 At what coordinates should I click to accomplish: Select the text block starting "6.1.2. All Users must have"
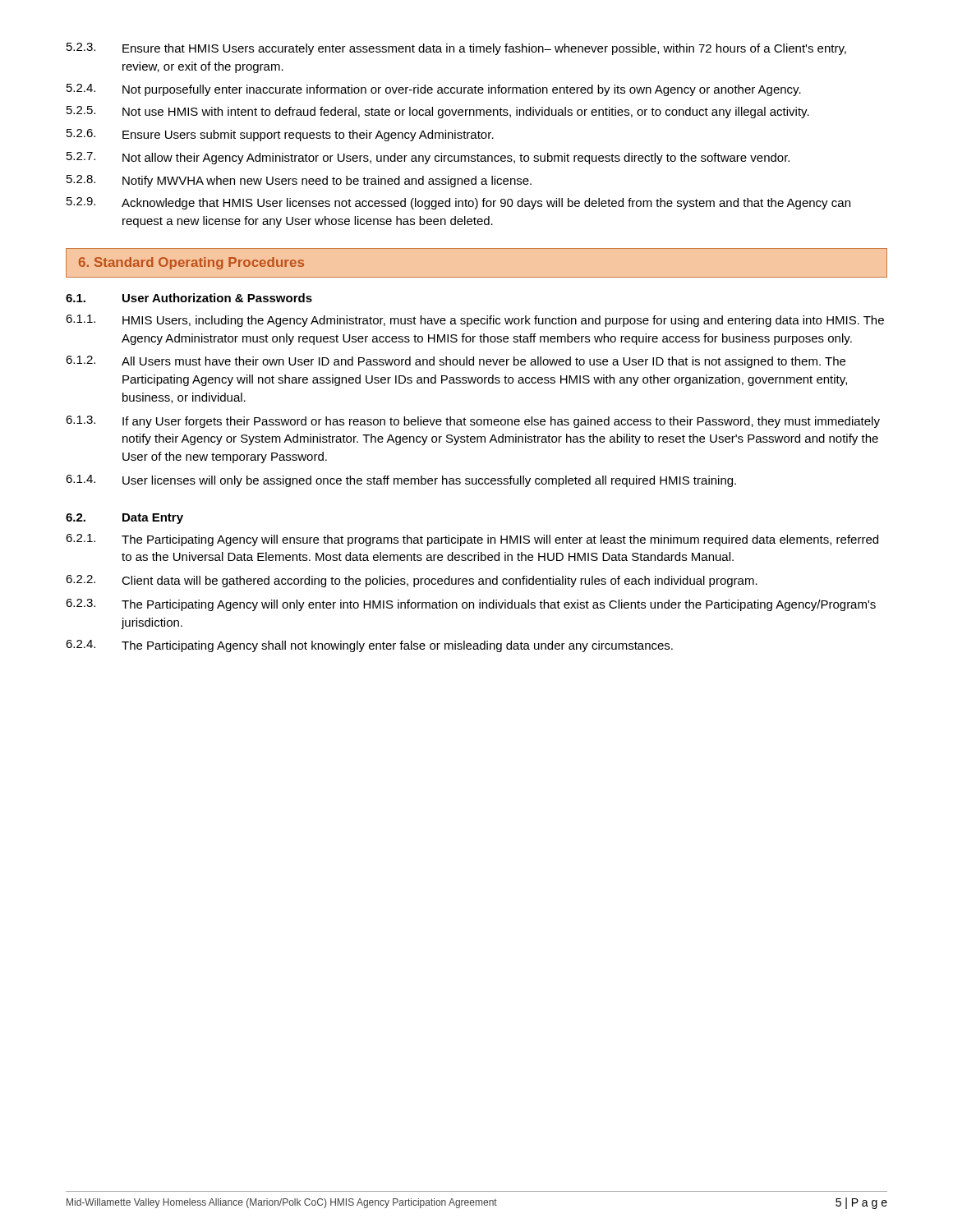476,379
